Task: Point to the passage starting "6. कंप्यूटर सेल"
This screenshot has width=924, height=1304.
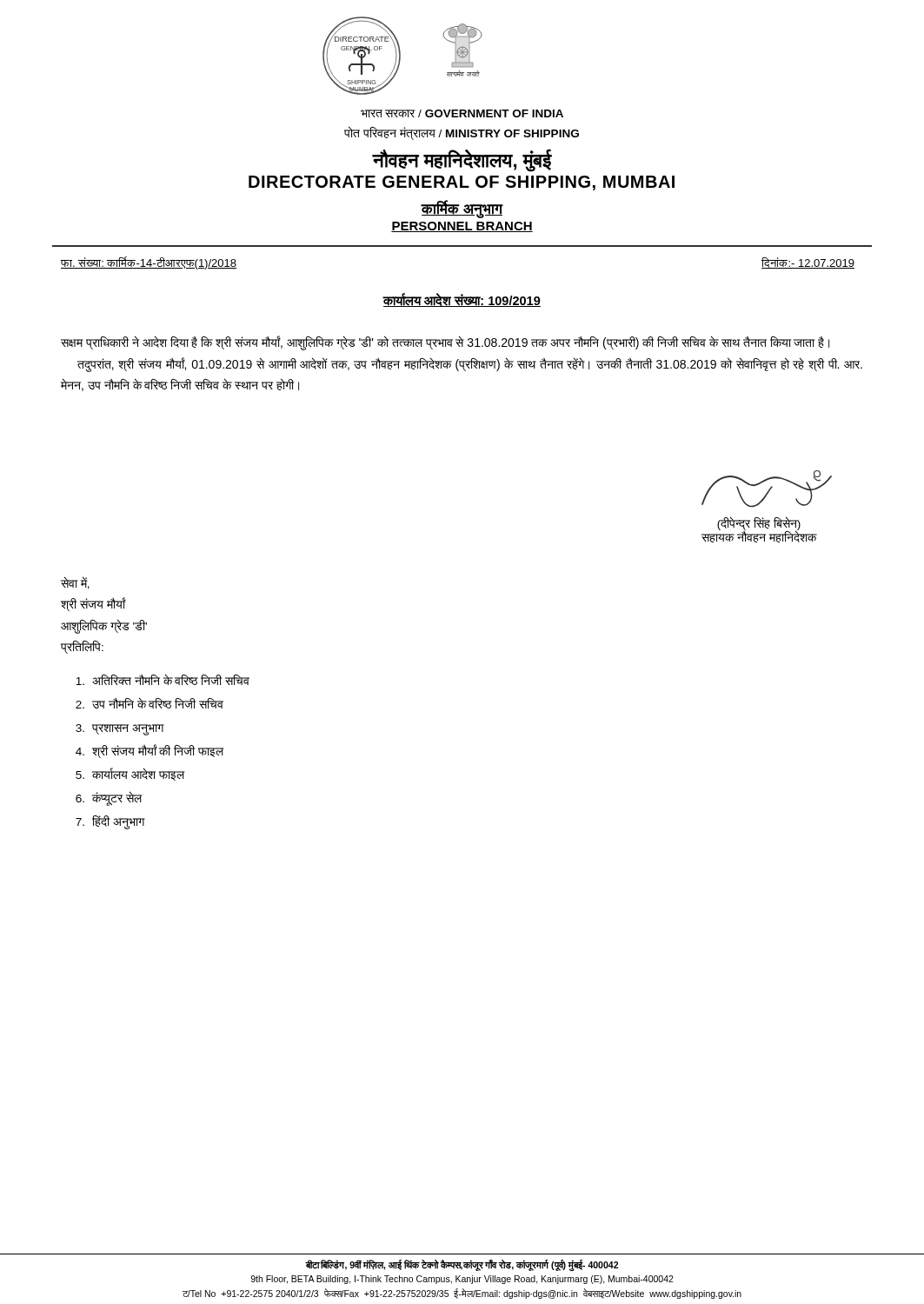Action: 101,798
